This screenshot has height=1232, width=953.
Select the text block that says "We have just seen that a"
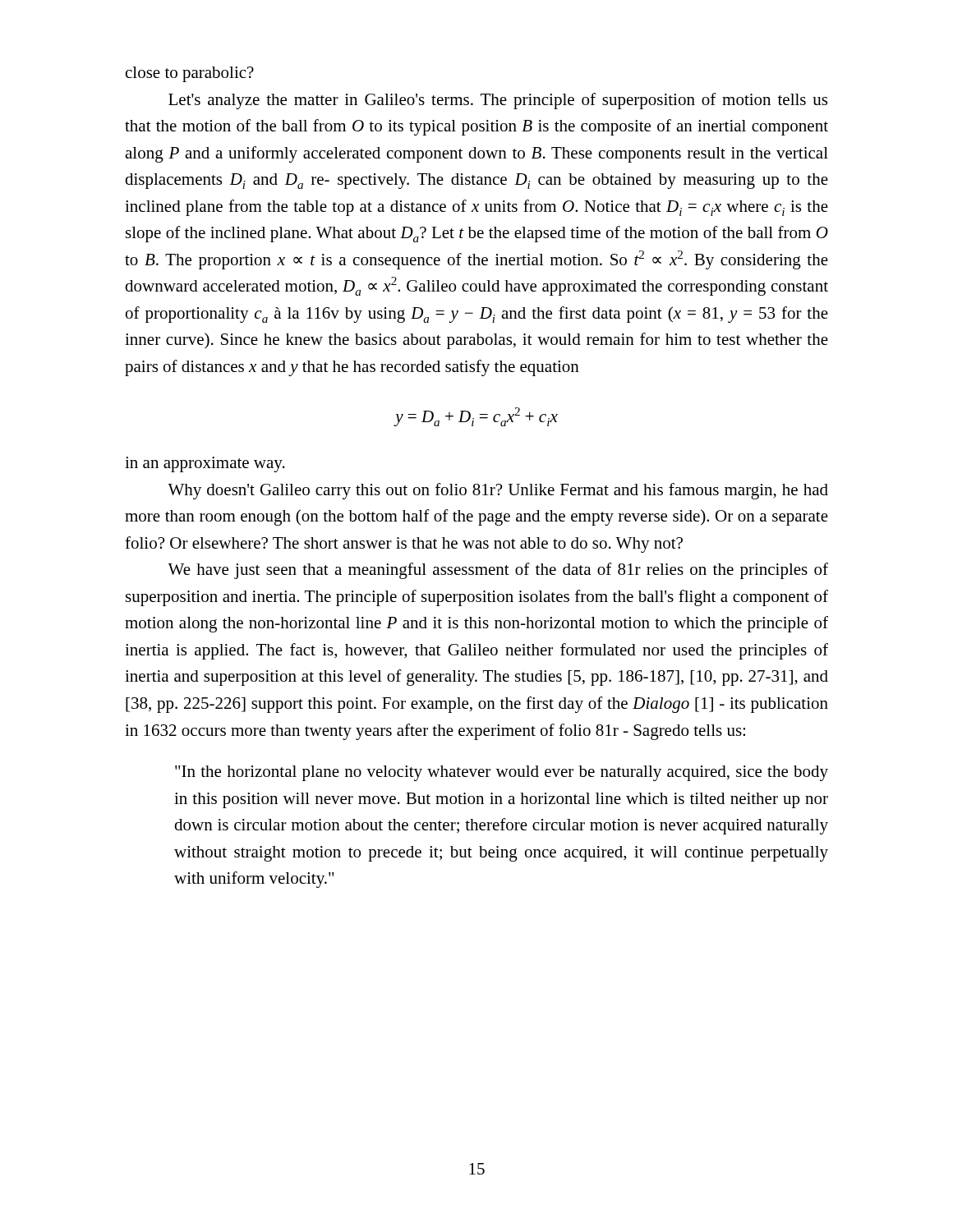point(476,650)
